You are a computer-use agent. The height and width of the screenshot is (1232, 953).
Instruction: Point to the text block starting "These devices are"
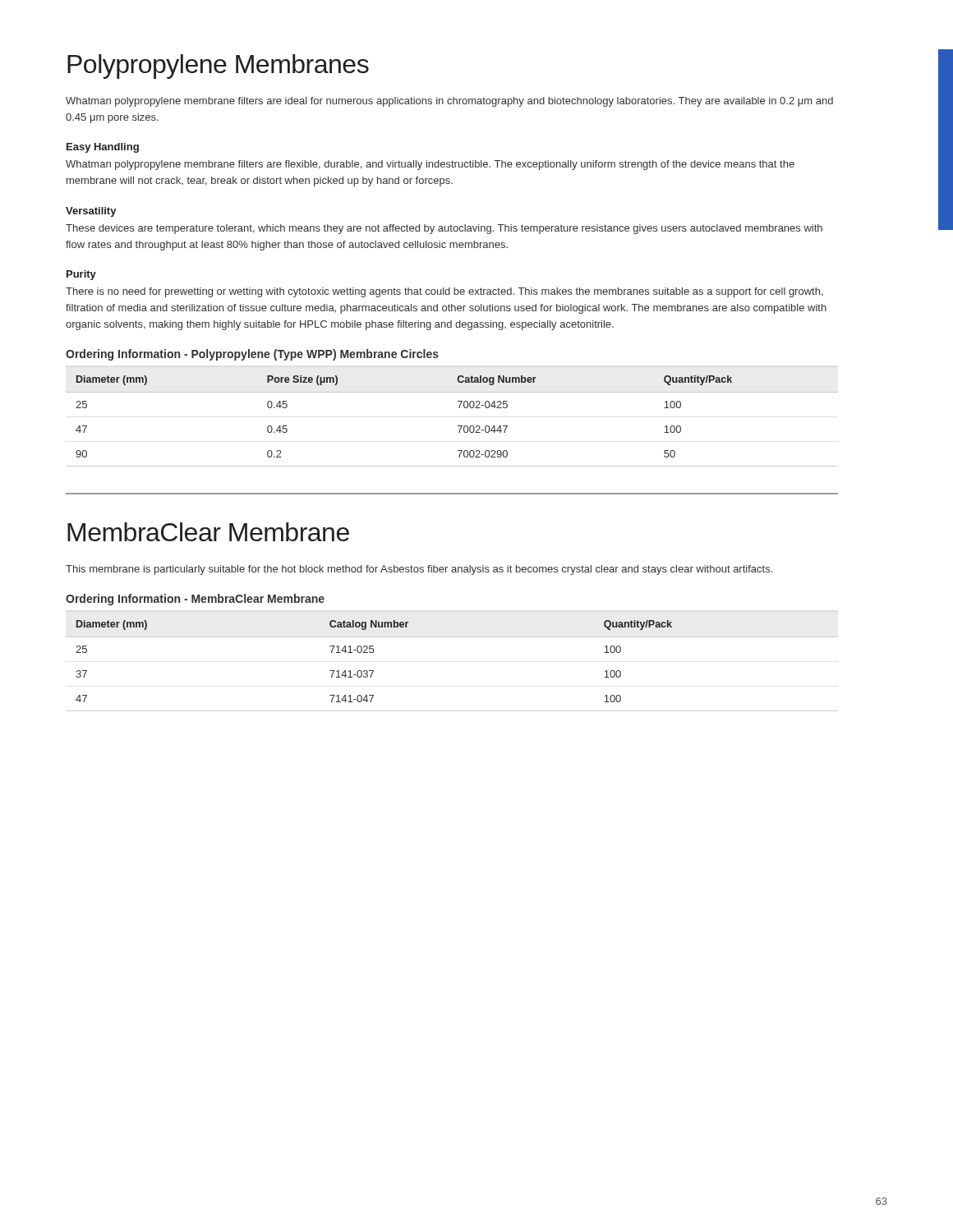point(452,236)
